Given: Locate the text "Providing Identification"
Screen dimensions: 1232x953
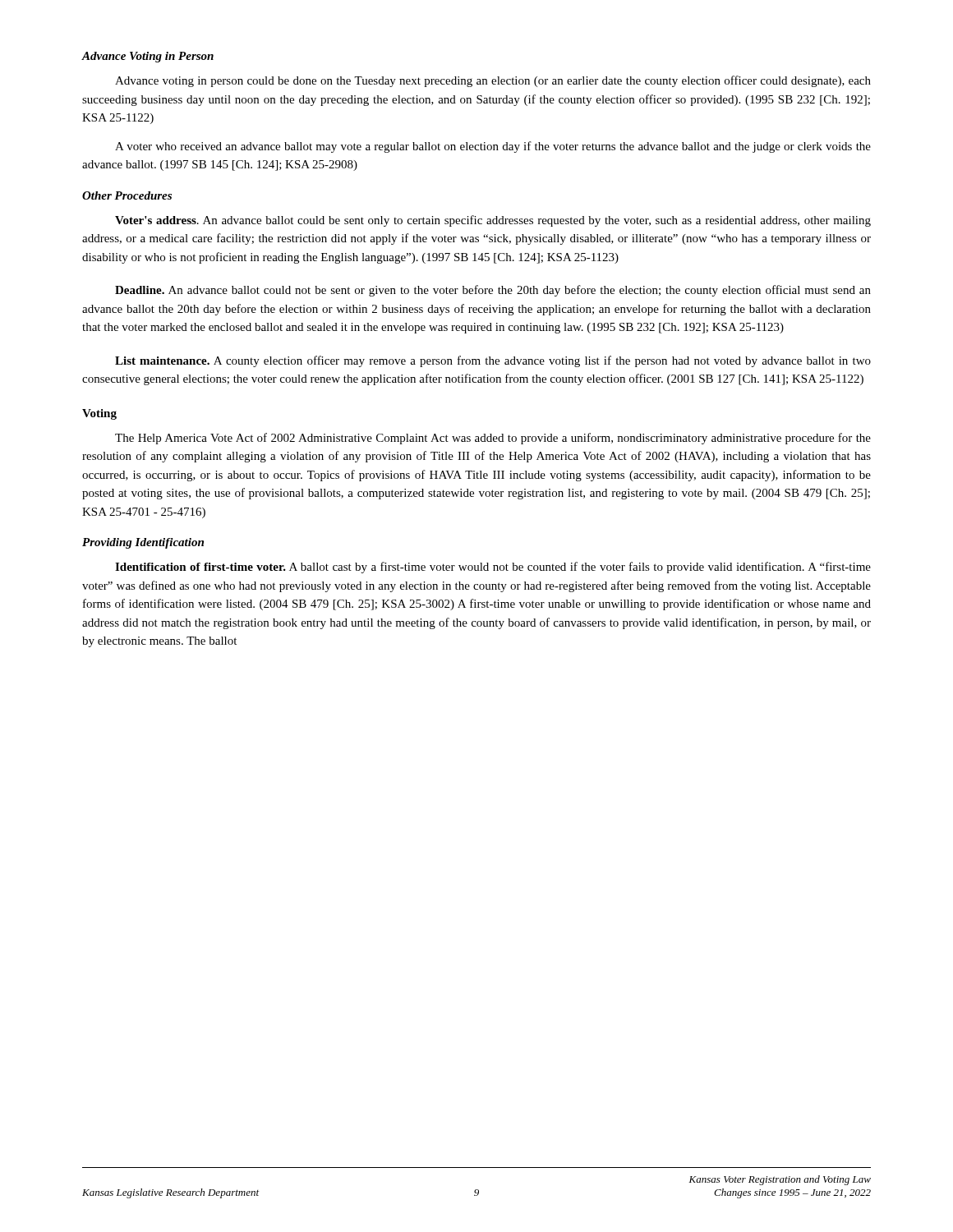Looking at the screenshot, I should pos(143,542).
